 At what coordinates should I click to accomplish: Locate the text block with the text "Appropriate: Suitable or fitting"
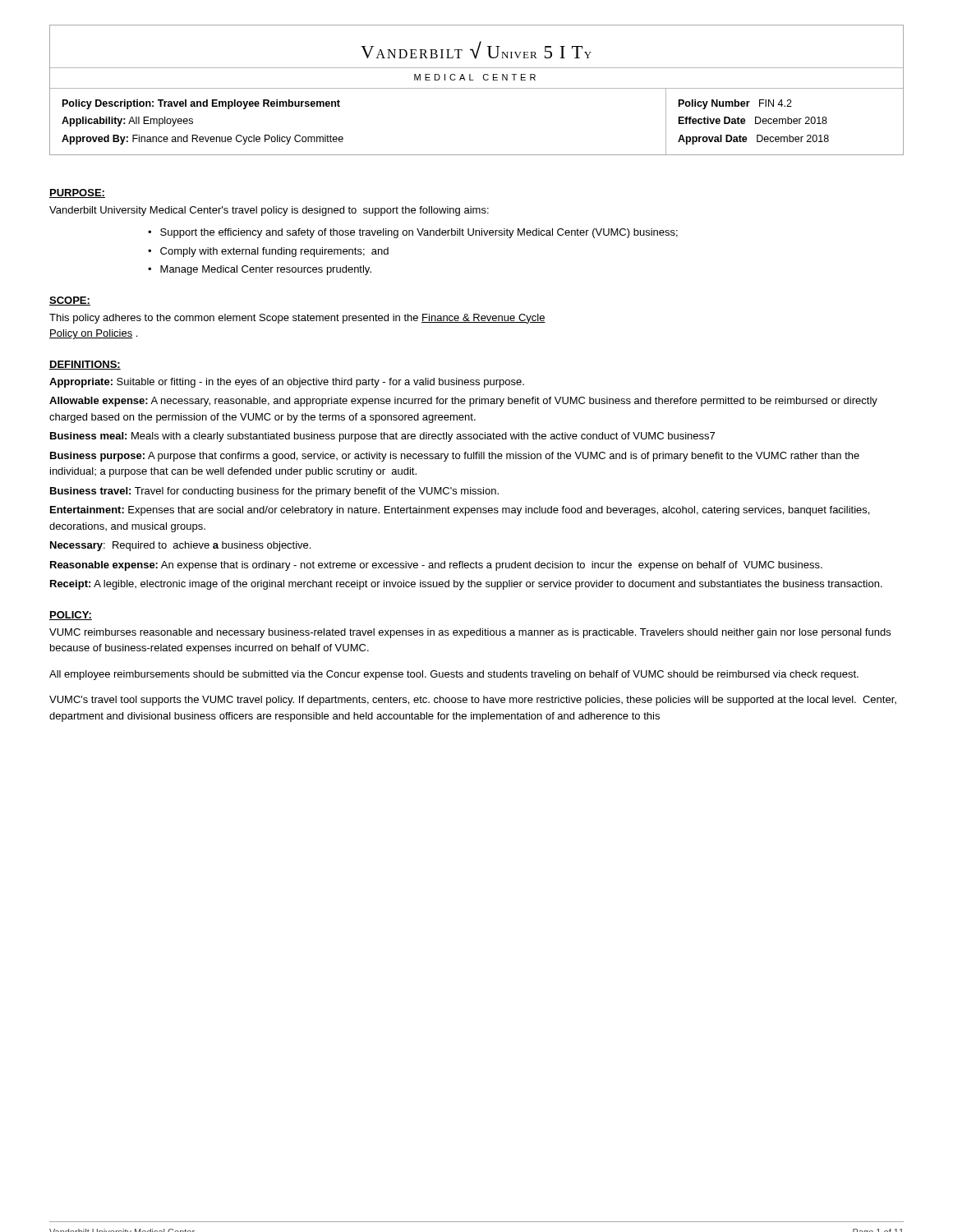(x=287, y=381)
